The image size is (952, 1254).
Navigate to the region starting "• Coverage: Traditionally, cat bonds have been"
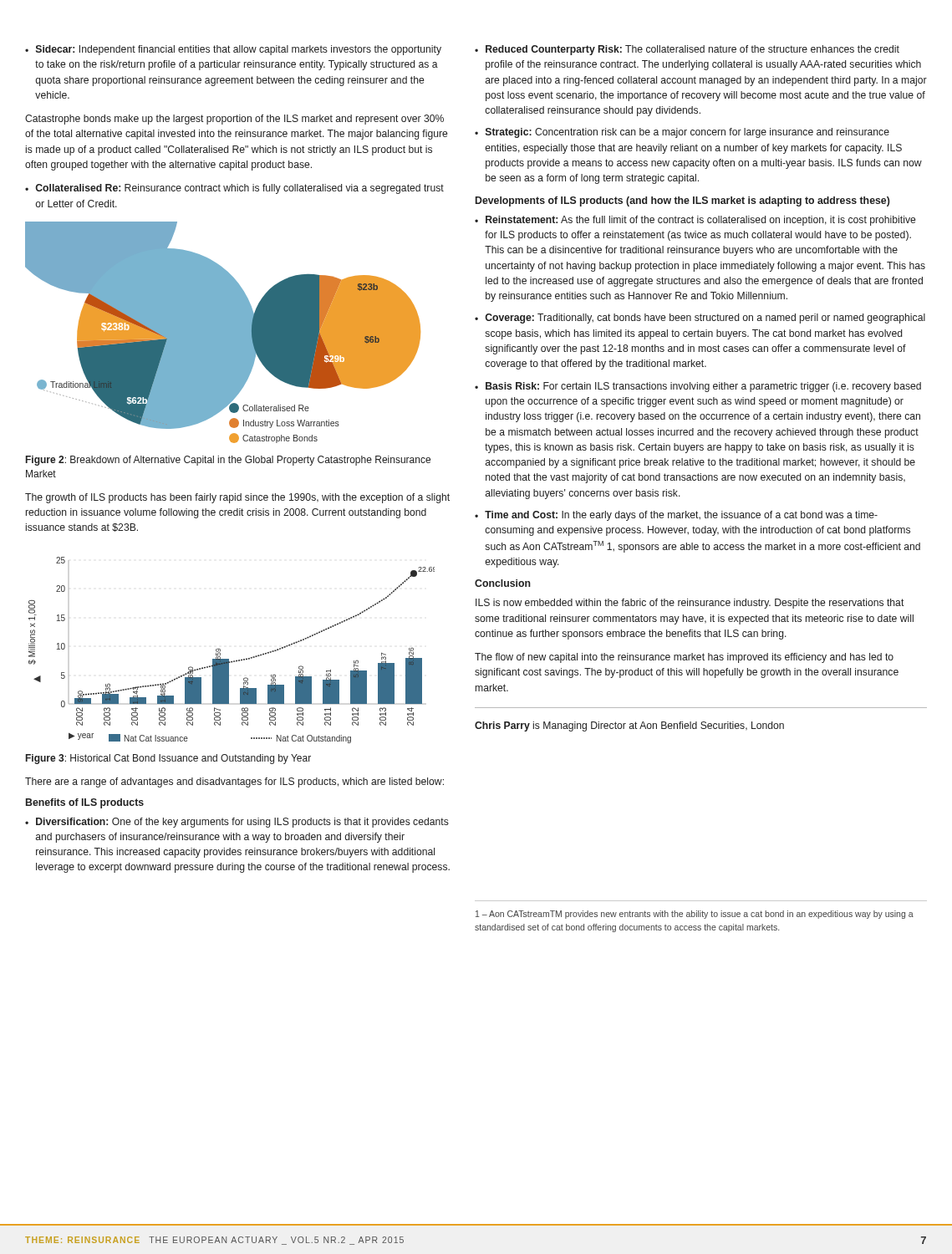pos(701,341)
